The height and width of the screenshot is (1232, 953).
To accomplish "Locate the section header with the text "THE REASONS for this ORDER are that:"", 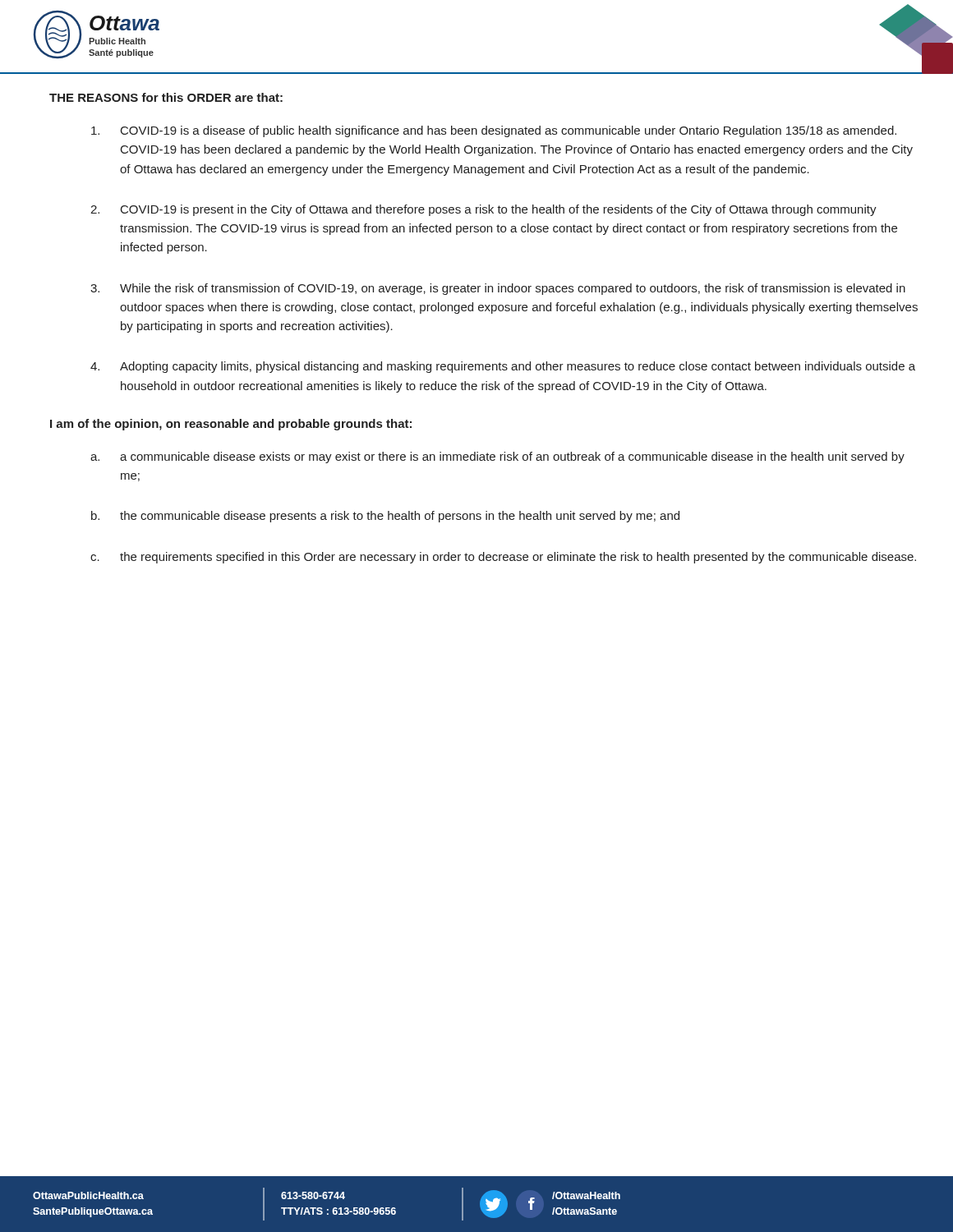I will point(166,97).
